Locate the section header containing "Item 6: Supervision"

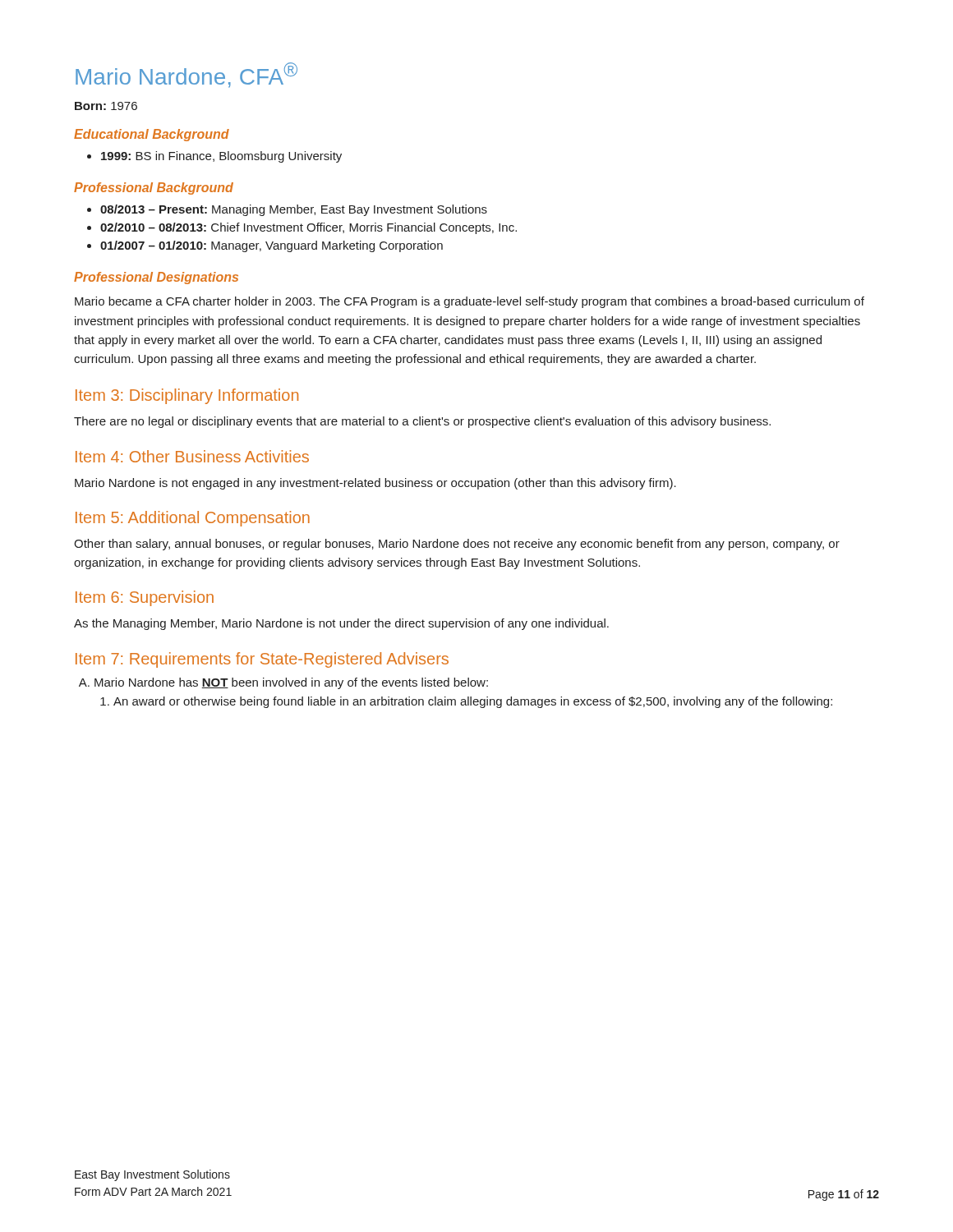point(144,598)
